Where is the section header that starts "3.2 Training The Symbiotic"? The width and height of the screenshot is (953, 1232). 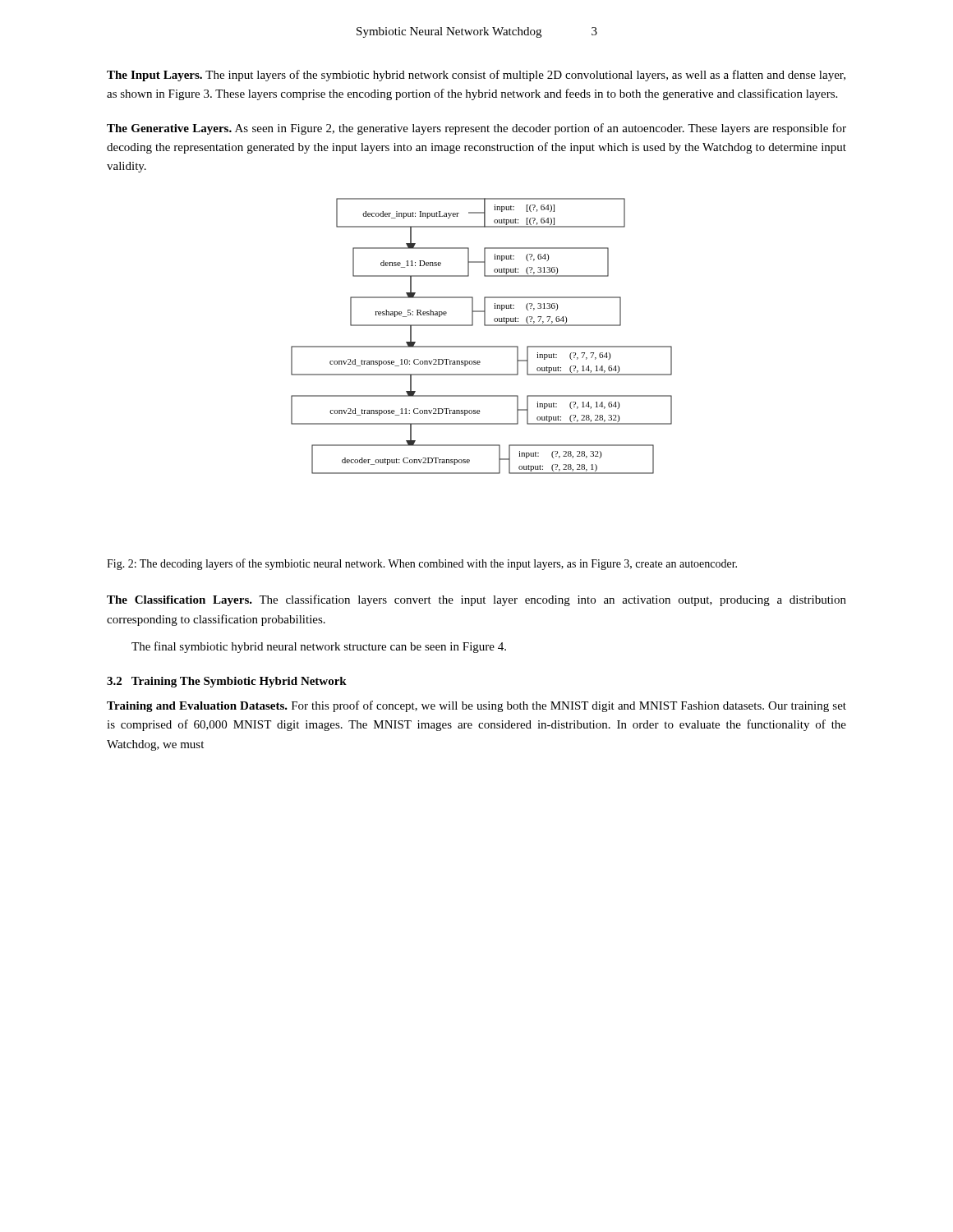coord(227,681)
